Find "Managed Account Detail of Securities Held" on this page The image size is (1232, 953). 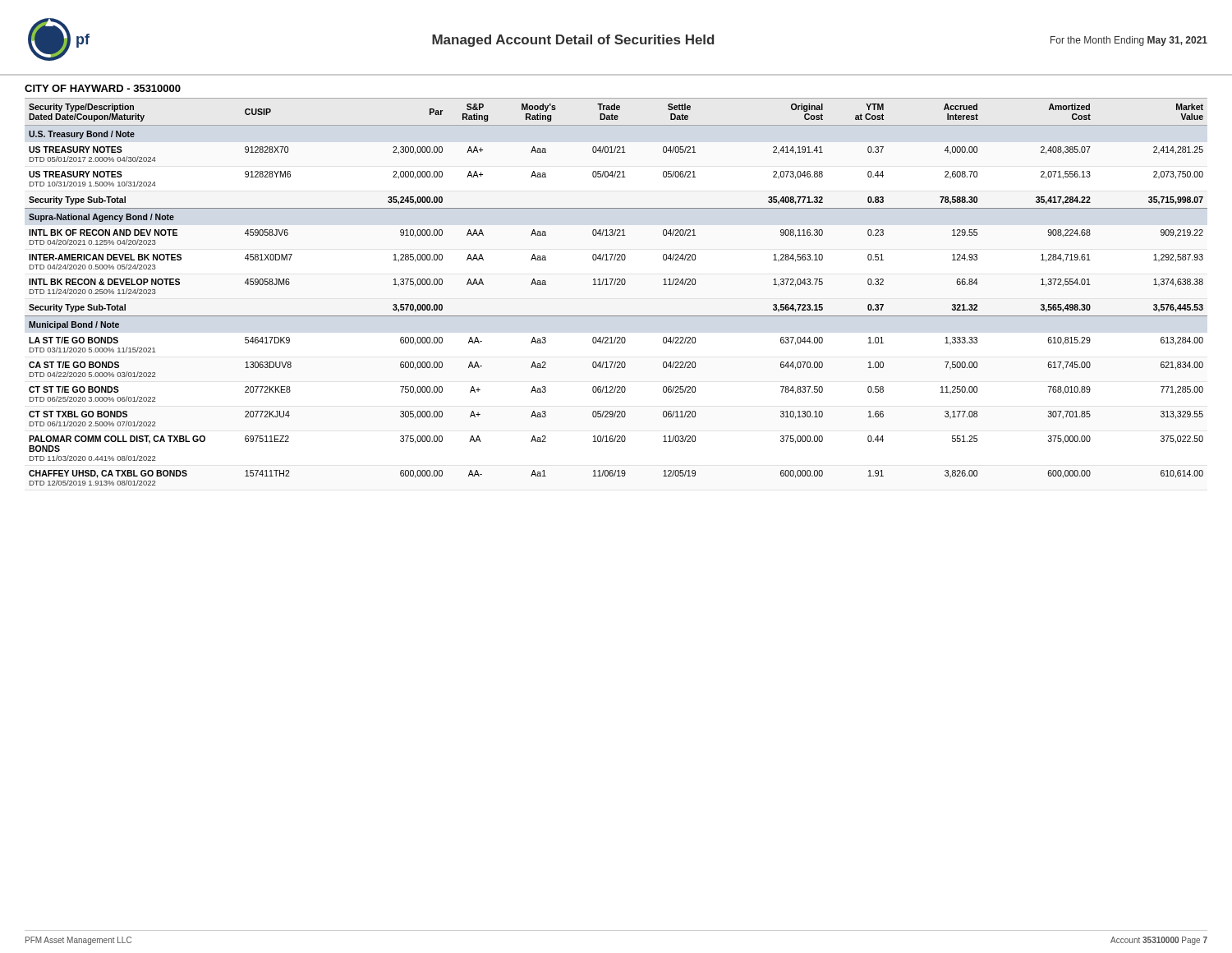click(x=573, y=40)
